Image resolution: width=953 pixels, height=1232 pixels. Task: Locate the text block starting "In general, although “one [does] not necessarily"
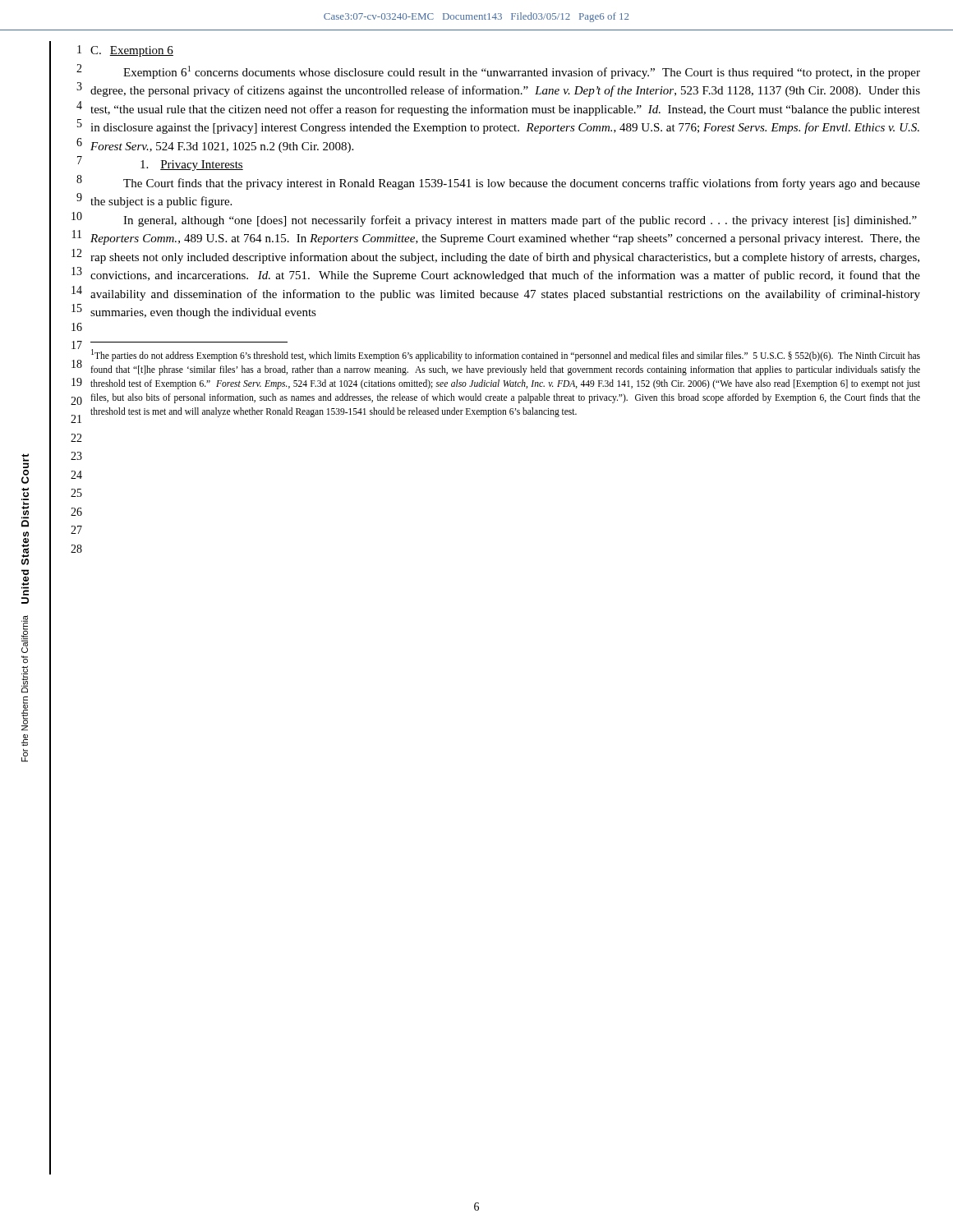pyautogui.click(x=505, y=266)
